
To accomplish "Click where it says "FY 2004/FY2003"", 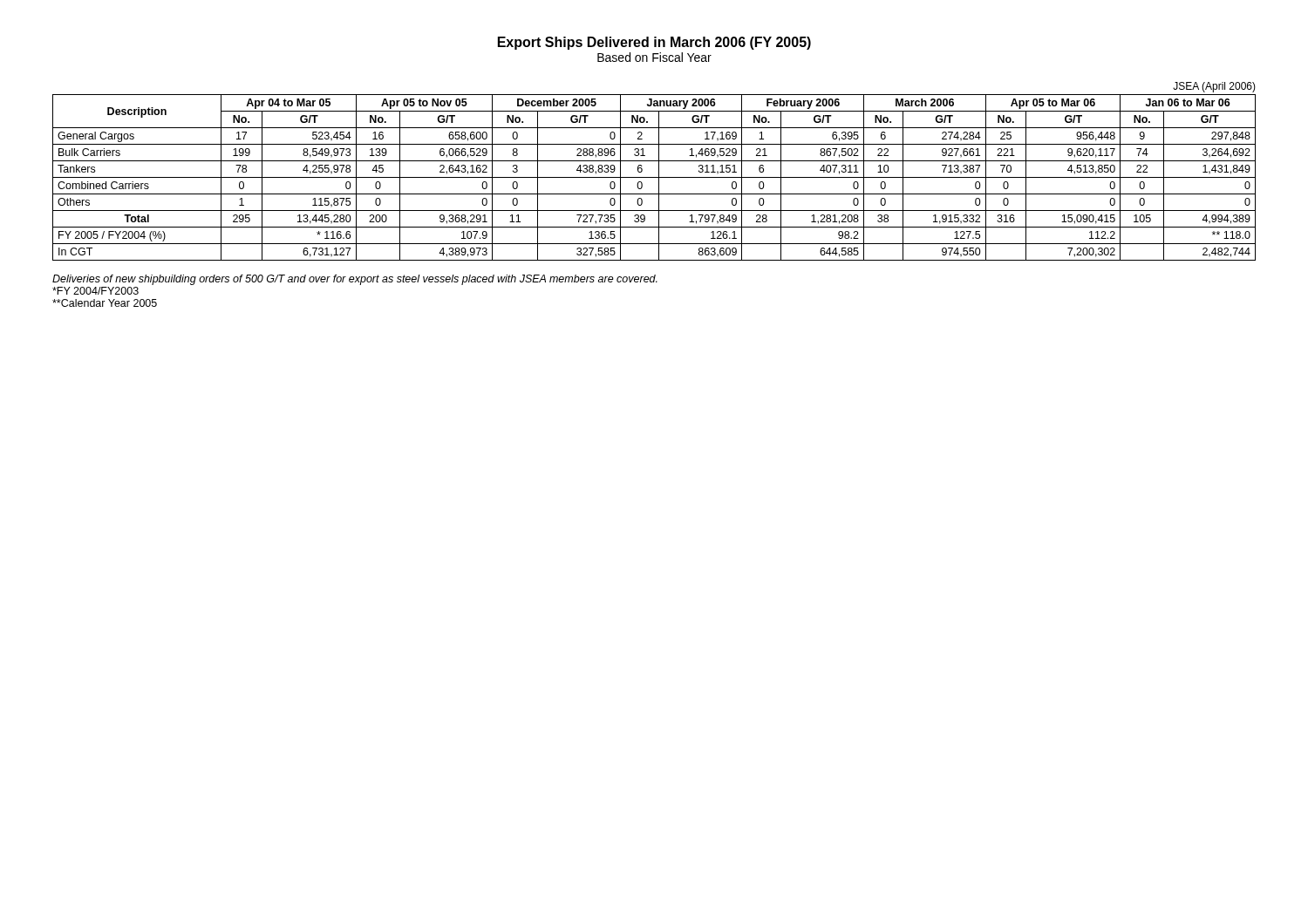I will coord(96,291).
